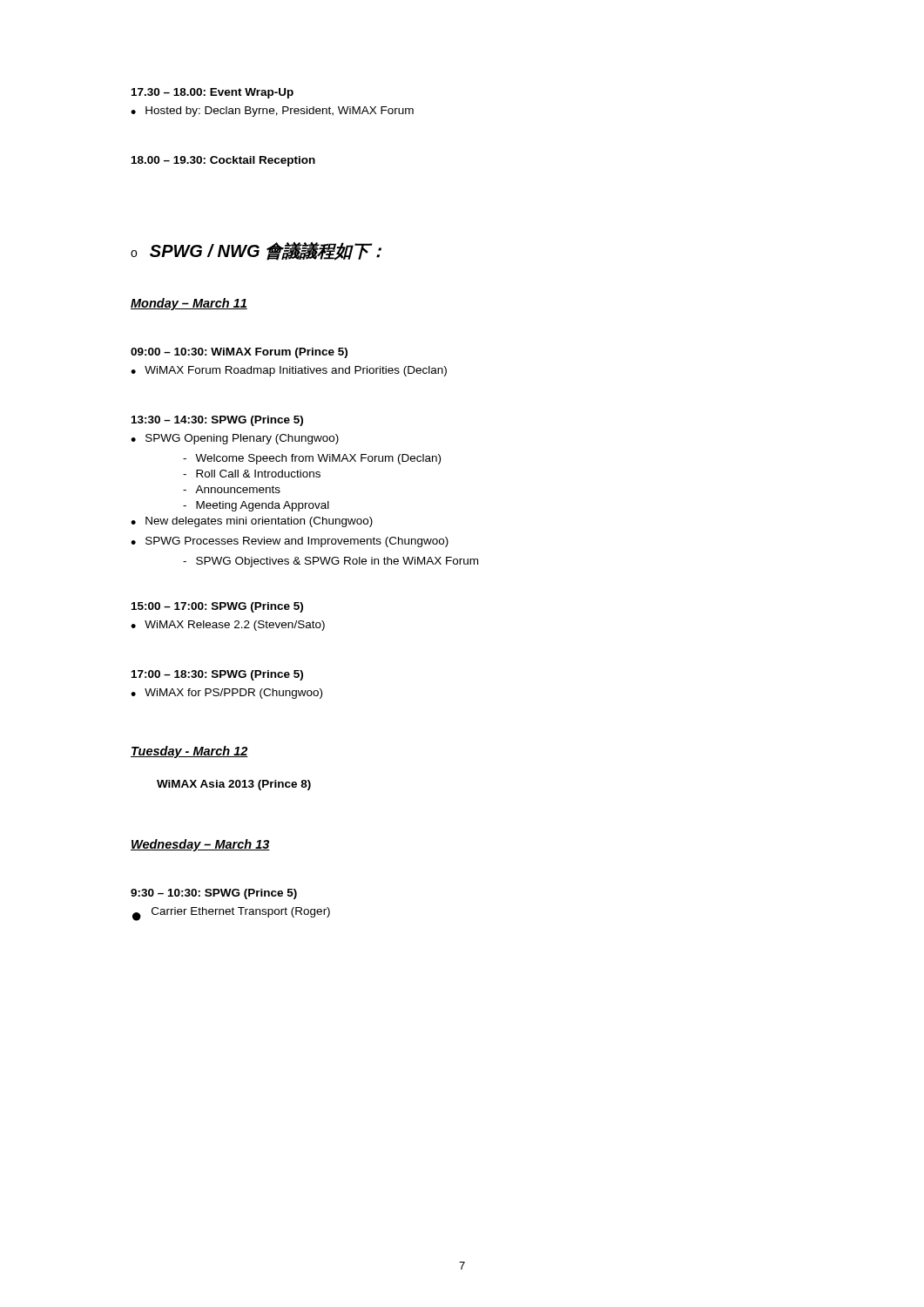Click where it says "Tuesday - March 12"

(189, 751)
